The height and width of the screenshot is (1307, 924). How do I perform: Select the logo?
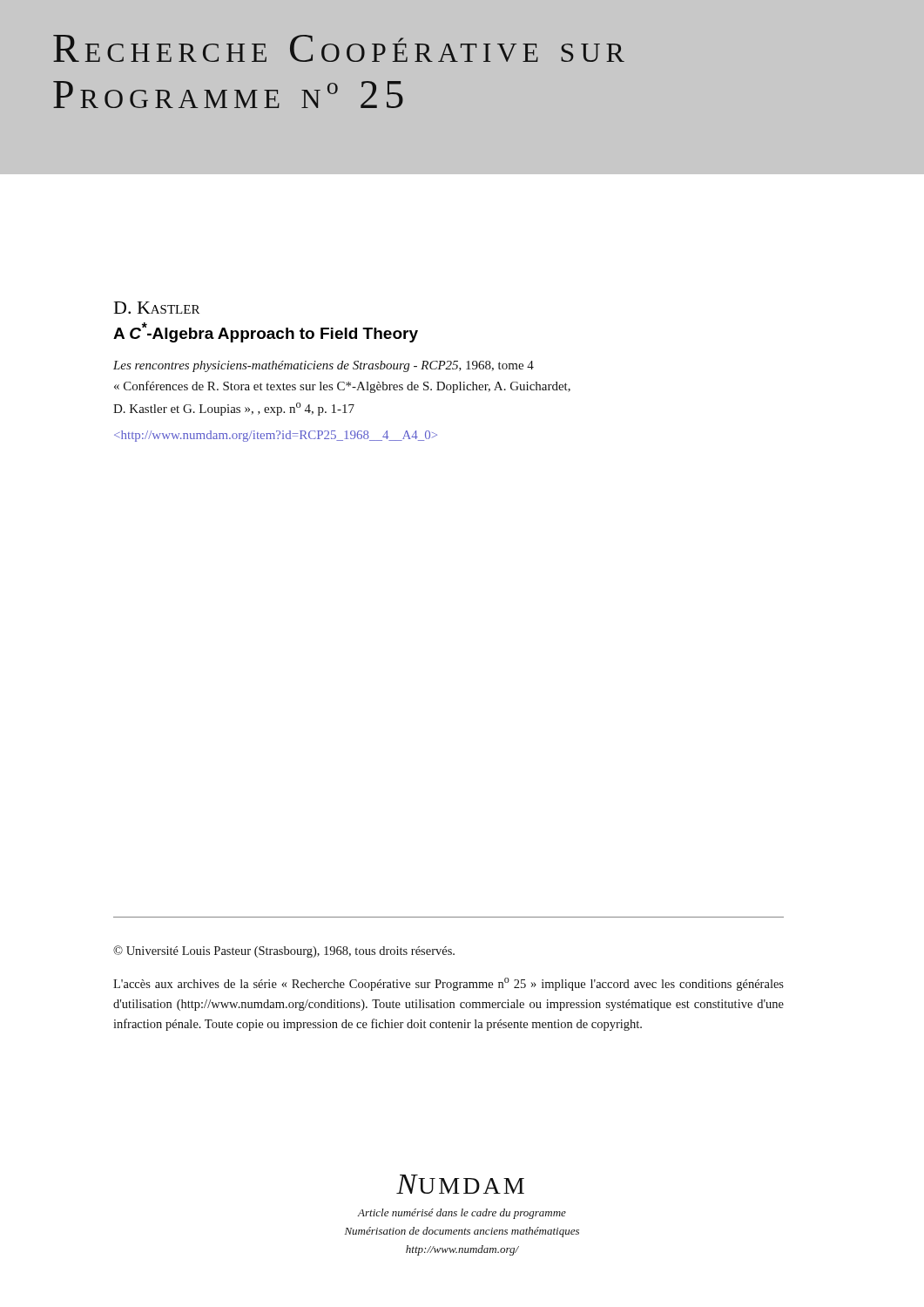click(462, 1184)
